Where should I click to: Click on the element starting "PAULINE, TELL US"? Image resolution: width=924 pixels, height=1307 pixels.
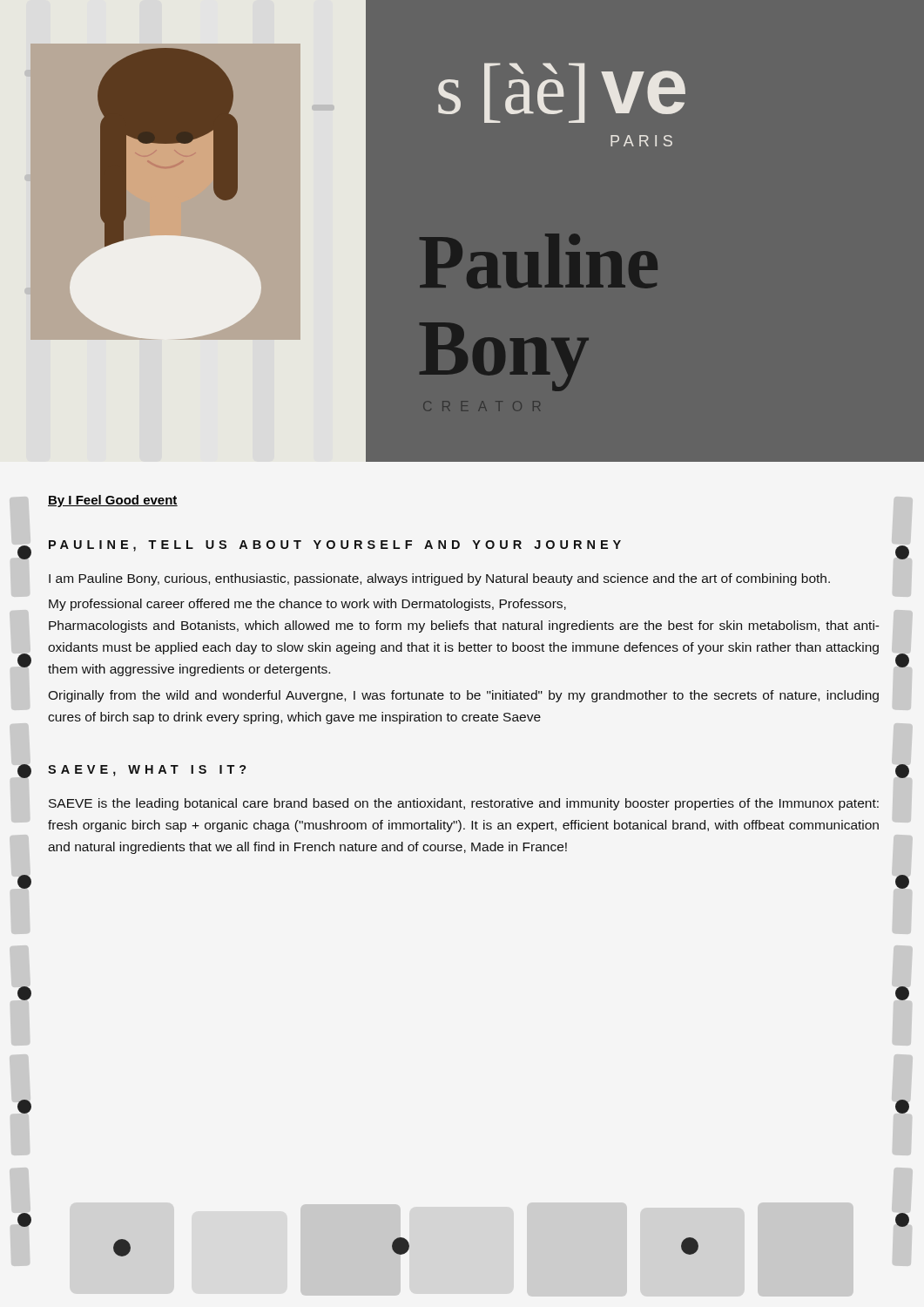tap(337, 545)
